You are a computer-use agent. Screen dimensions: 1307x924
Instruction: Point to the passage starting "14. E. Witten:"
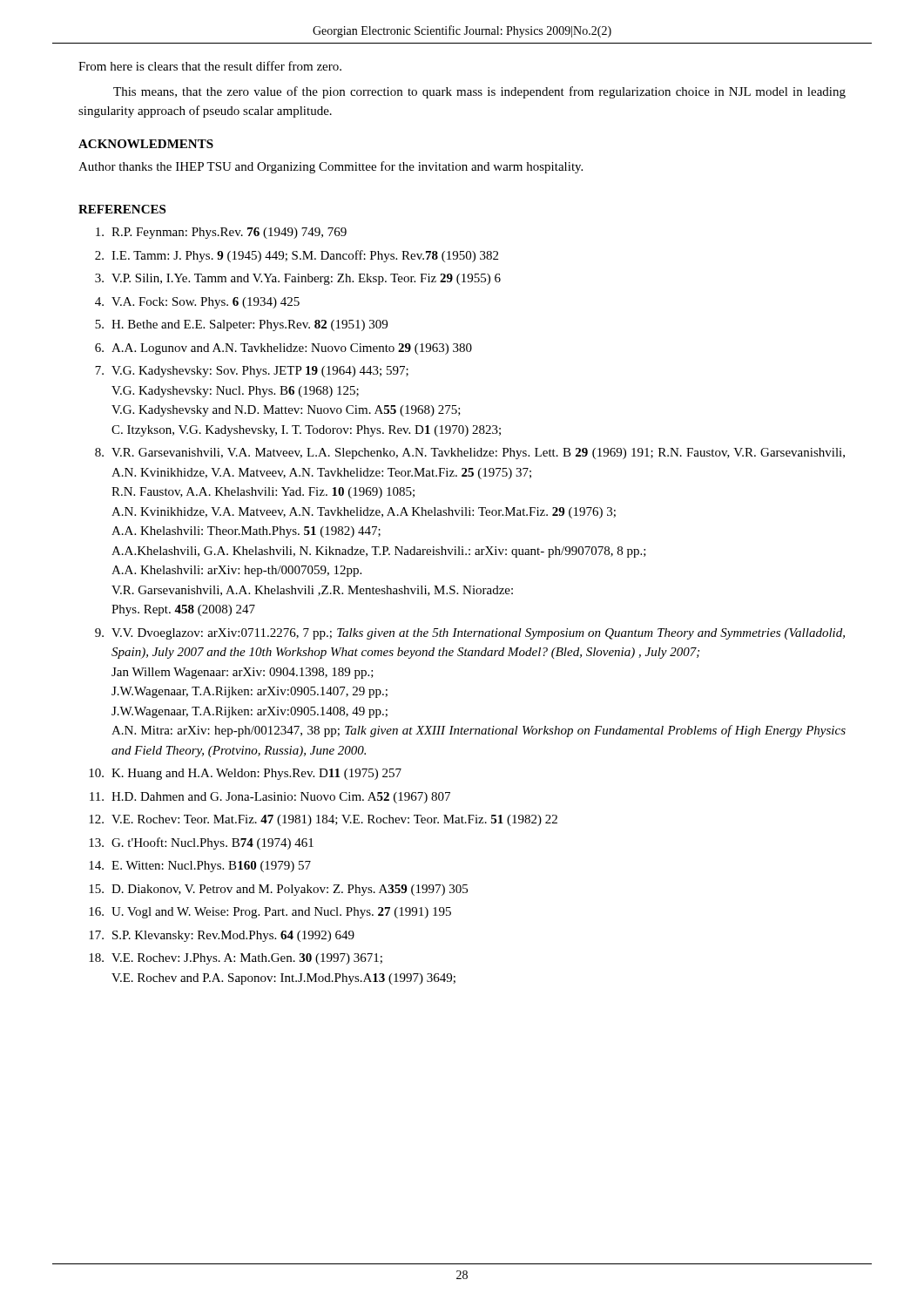coord(200,867)
